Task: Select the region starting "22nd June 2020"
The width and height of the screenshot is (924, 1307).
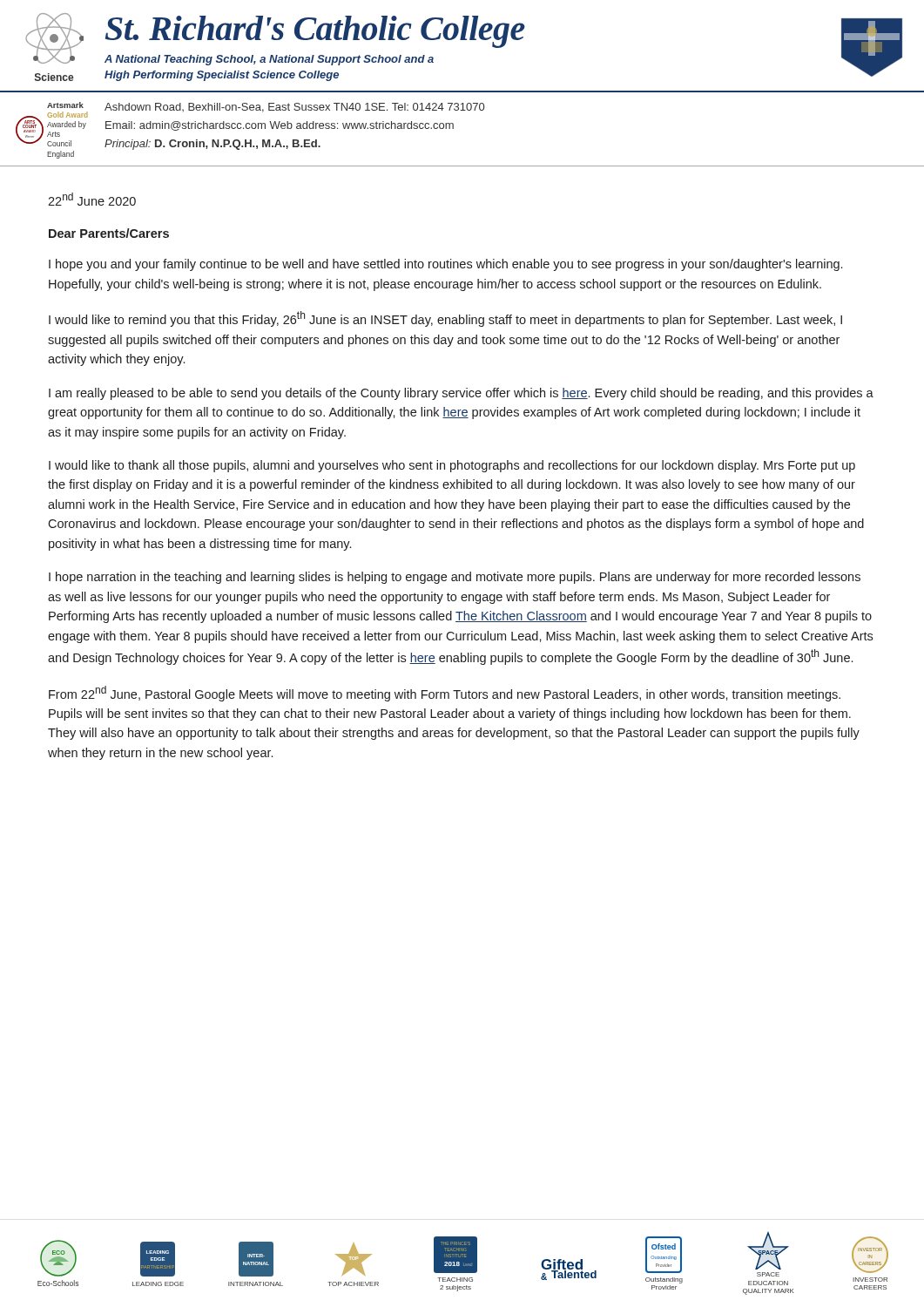Action: pyautogui.click(x=92, y=199)
